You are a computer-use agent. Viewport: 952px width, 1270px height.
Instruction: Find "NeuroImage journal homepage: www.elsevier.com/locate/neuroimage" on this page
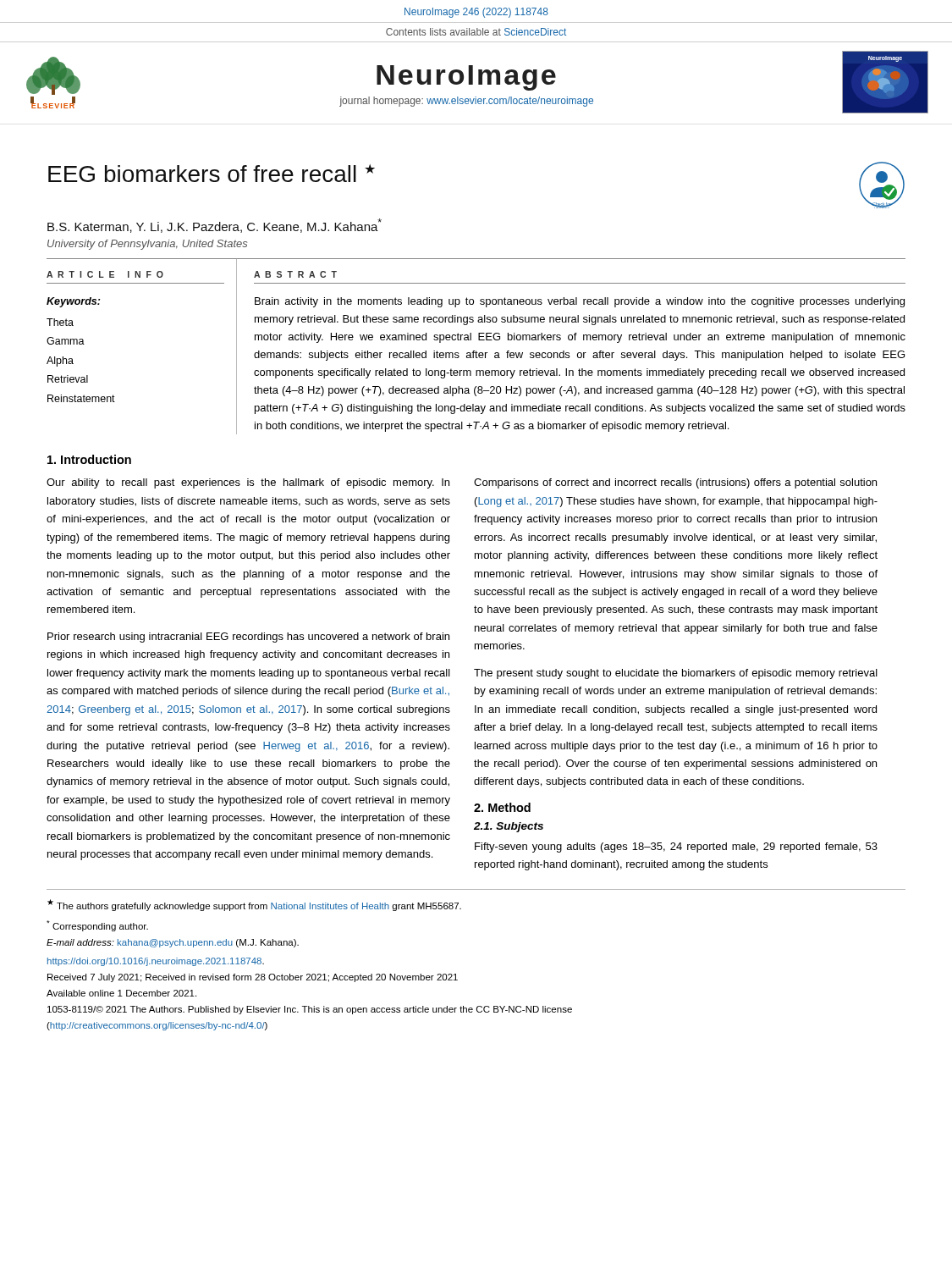(x=467, y=82)
